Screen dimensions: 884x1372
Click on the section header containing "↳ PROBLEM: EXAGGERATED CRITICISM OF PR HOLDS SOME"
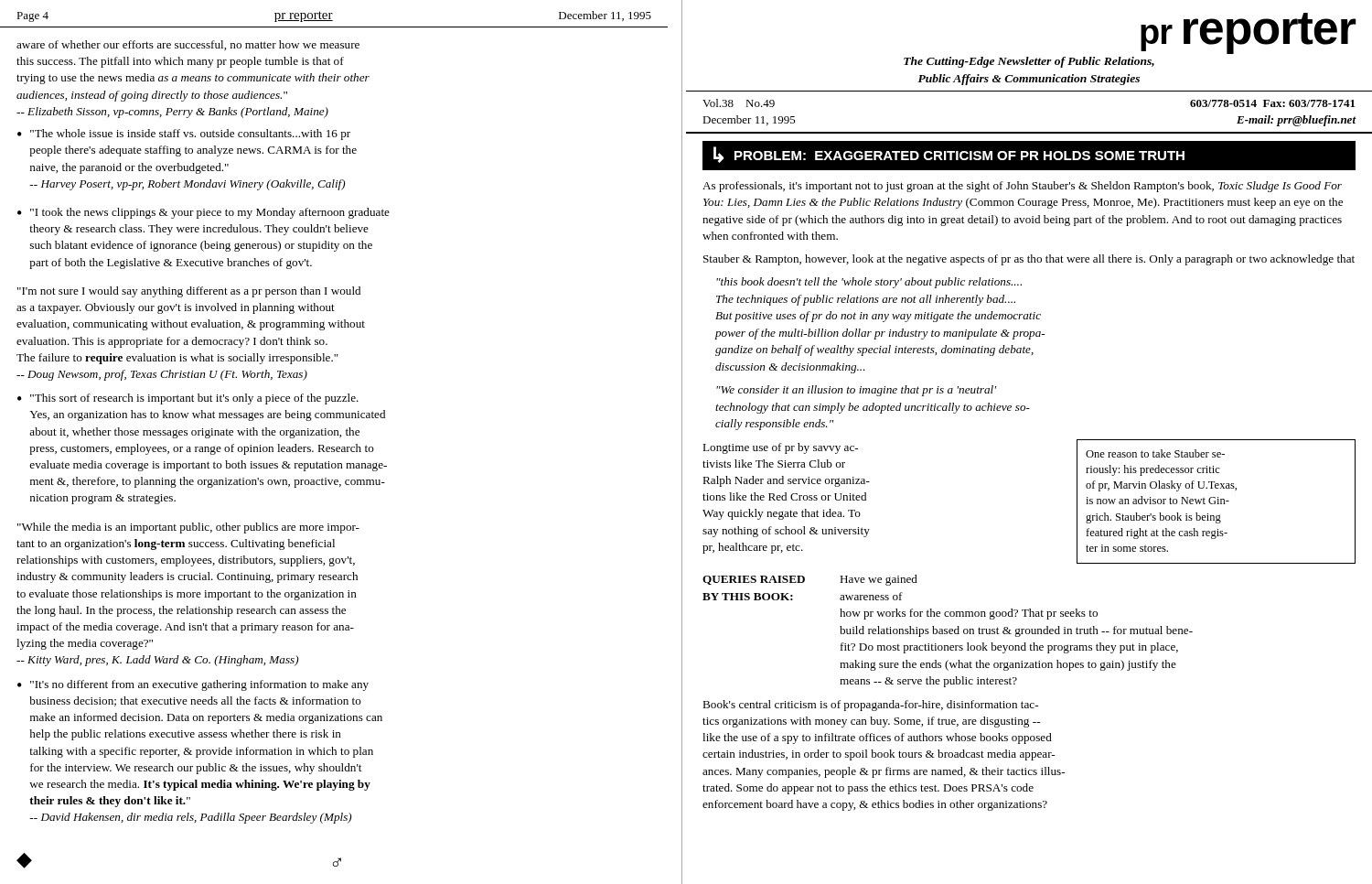[x=948, y=155]
